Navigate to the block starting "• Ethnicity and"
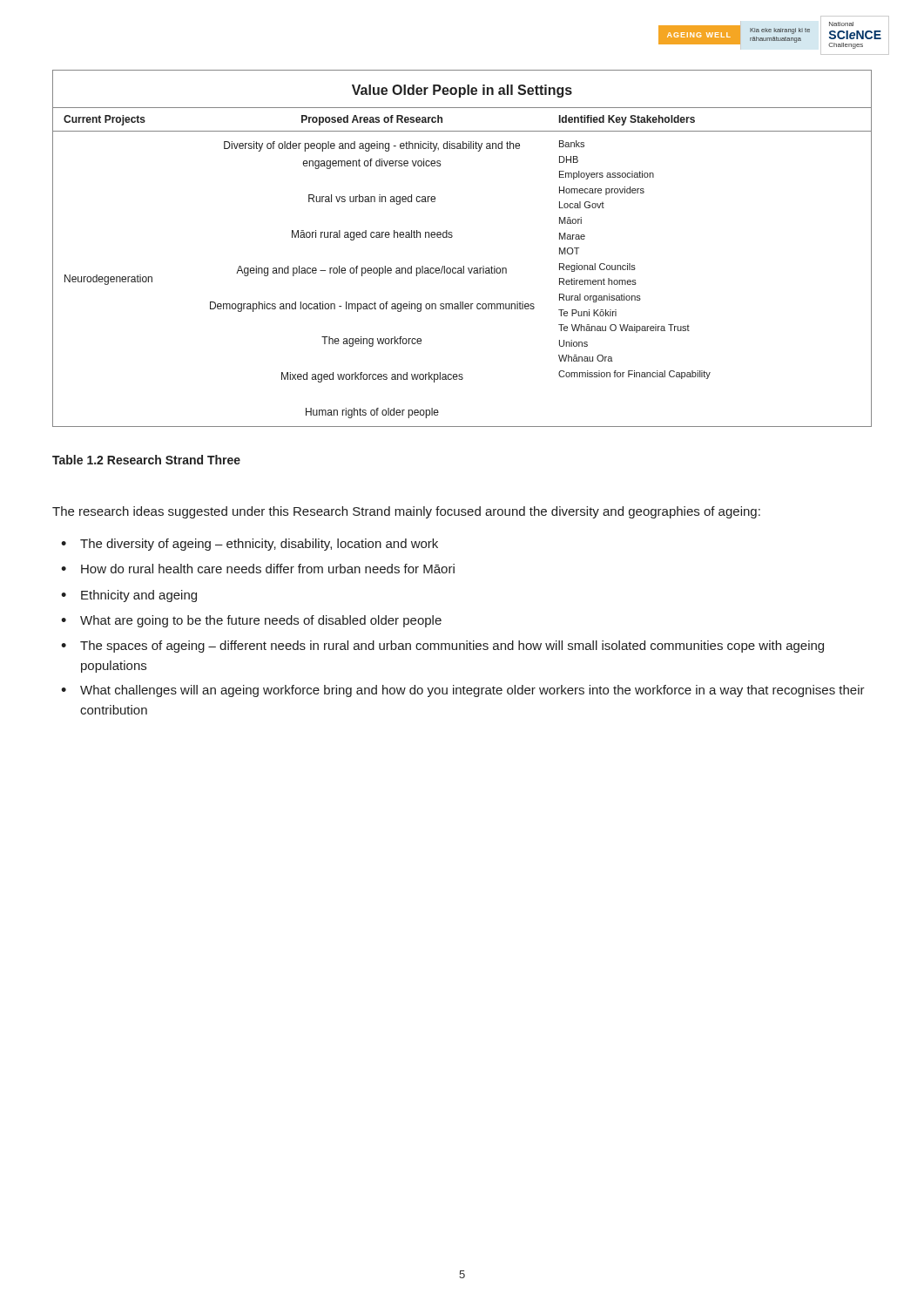The image size is (924, 1307). (x=129, y=596)
